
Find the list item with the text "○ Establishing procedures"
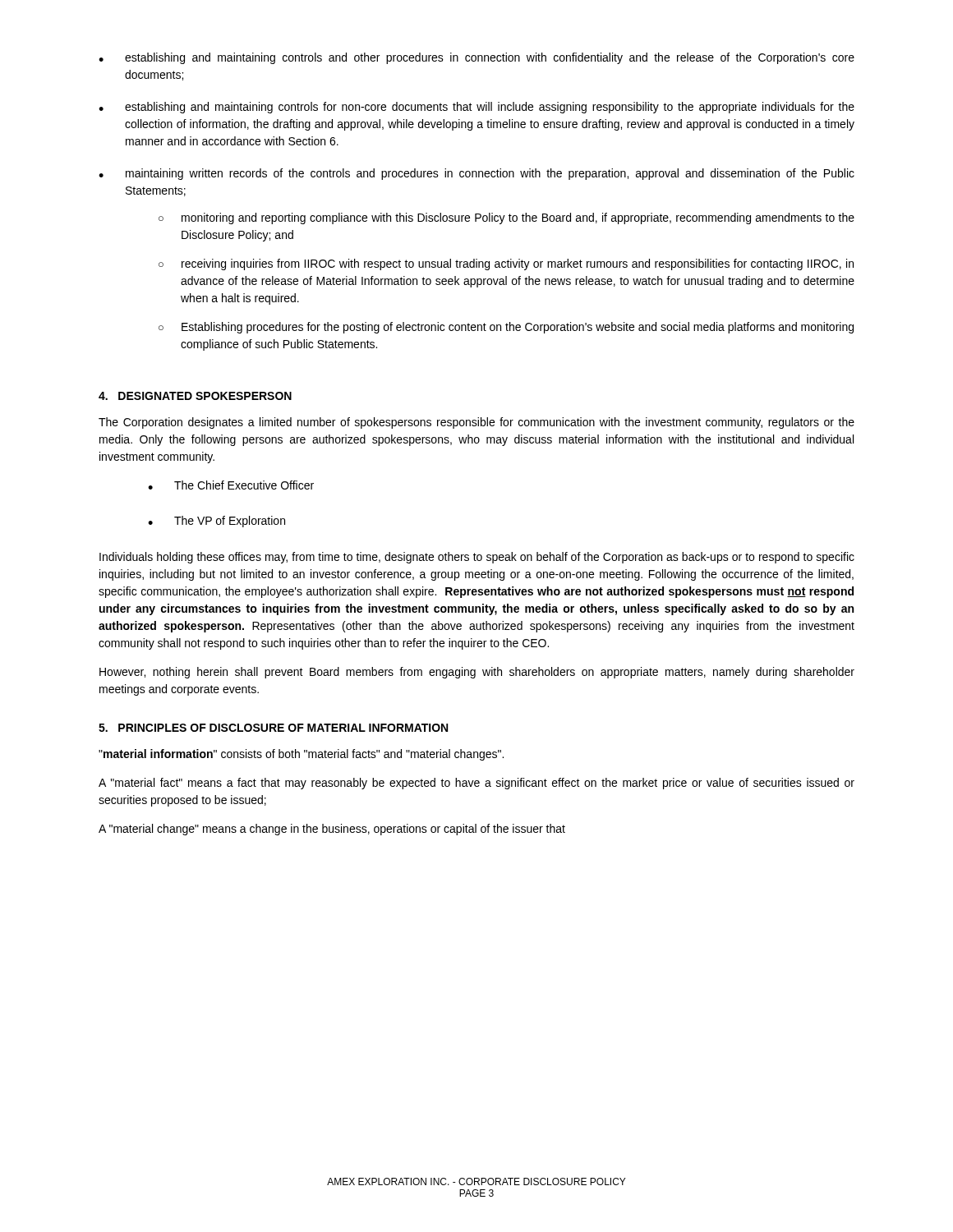506,336
